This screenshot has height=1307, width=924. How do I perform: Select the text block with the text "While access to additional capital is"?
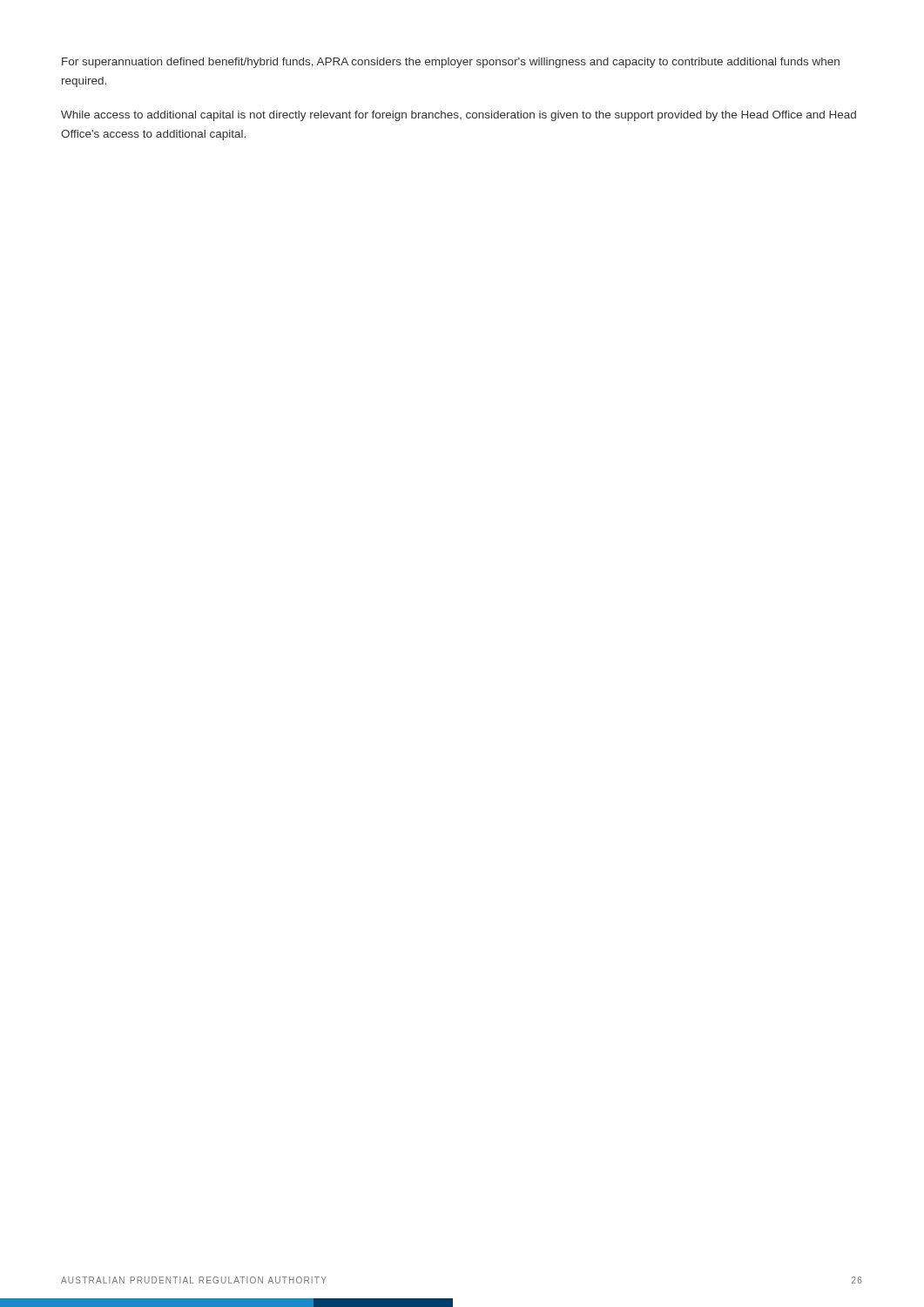click(x=459, y=124)
